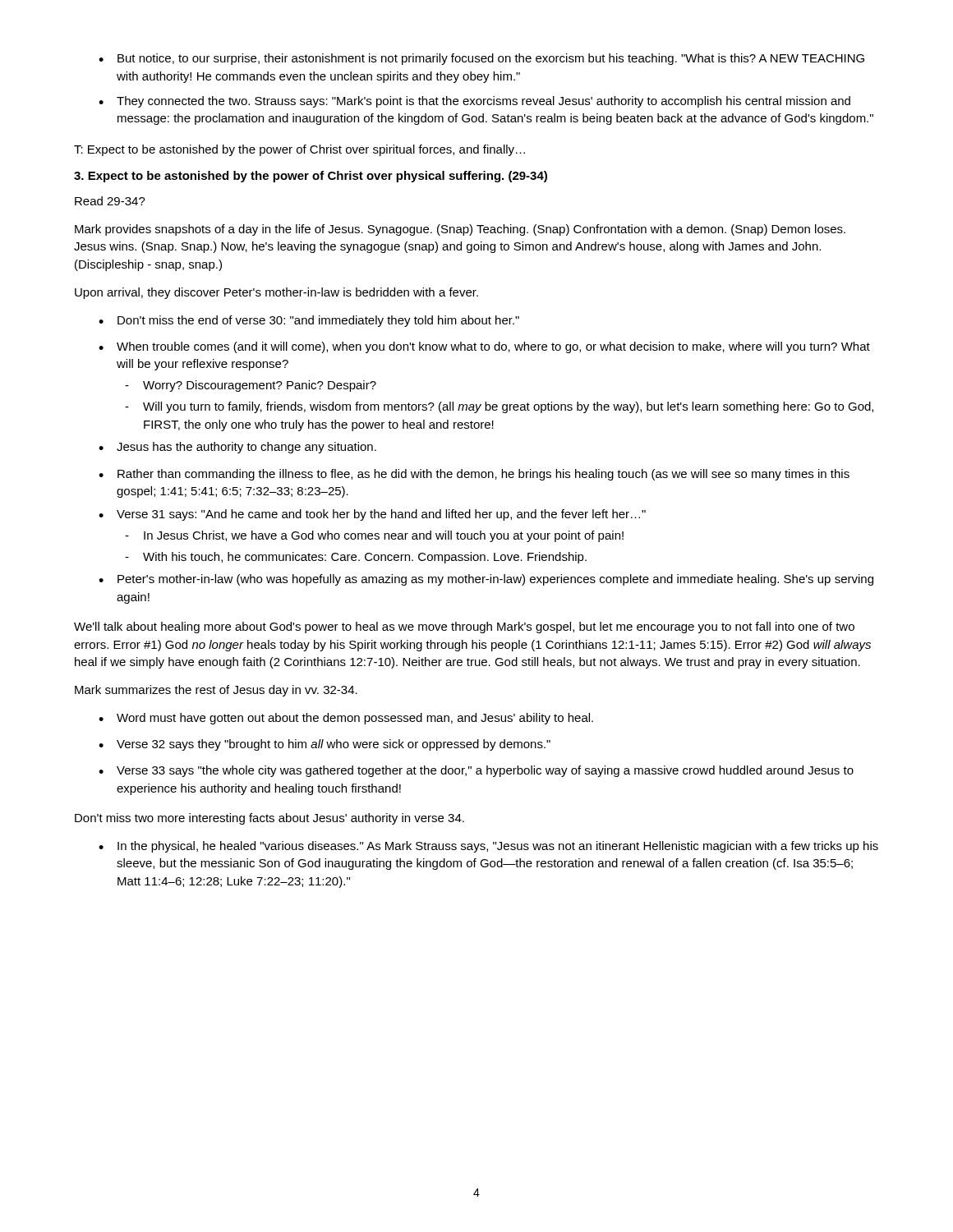Where is the passage that starts "• Jesus has the"?
Viewport: 953px width, 1232px height.
pos(237,448)
